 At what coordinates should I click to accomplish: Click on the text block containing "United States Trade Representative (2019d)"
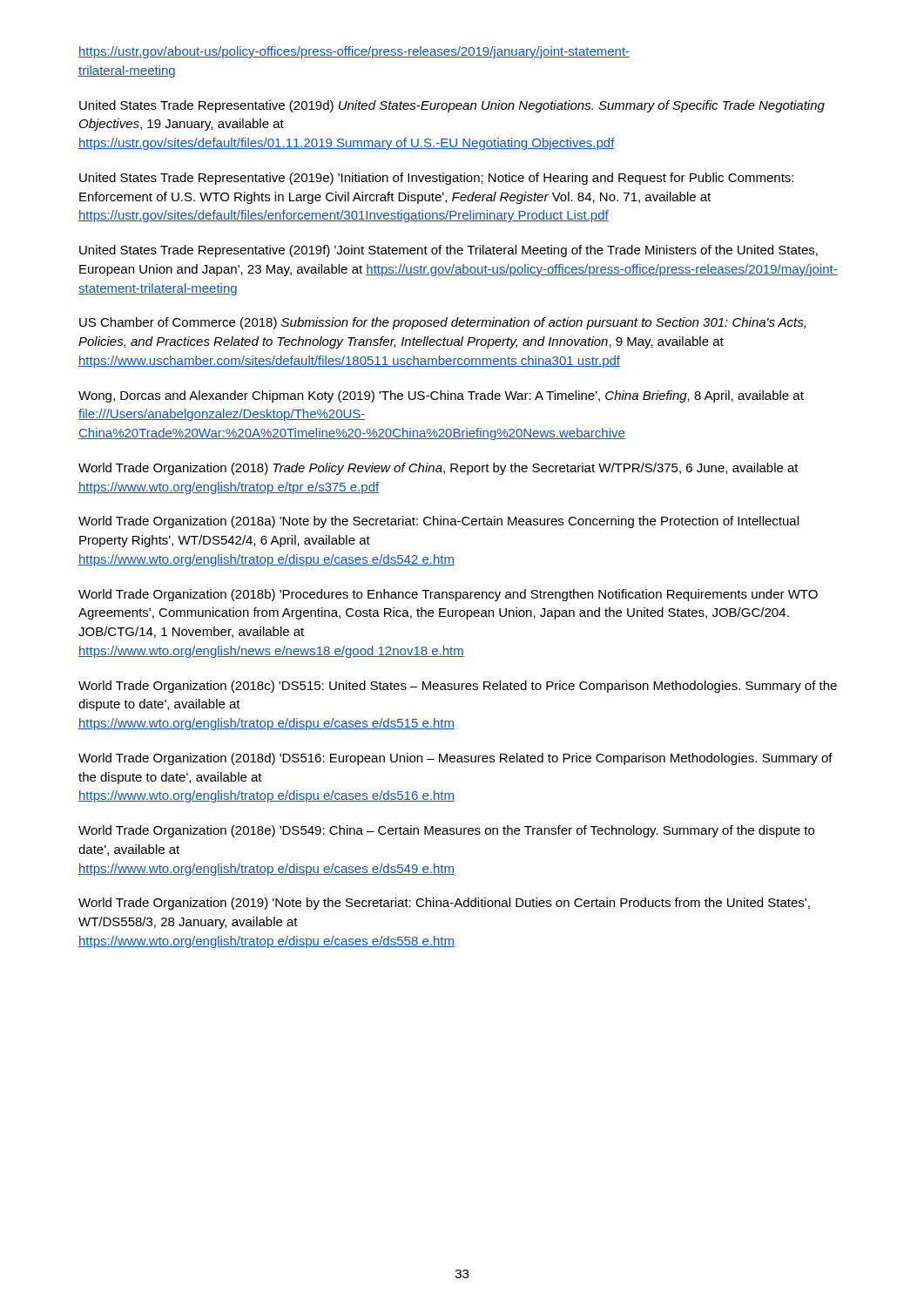pyautogui.click(x=452, y=106)
